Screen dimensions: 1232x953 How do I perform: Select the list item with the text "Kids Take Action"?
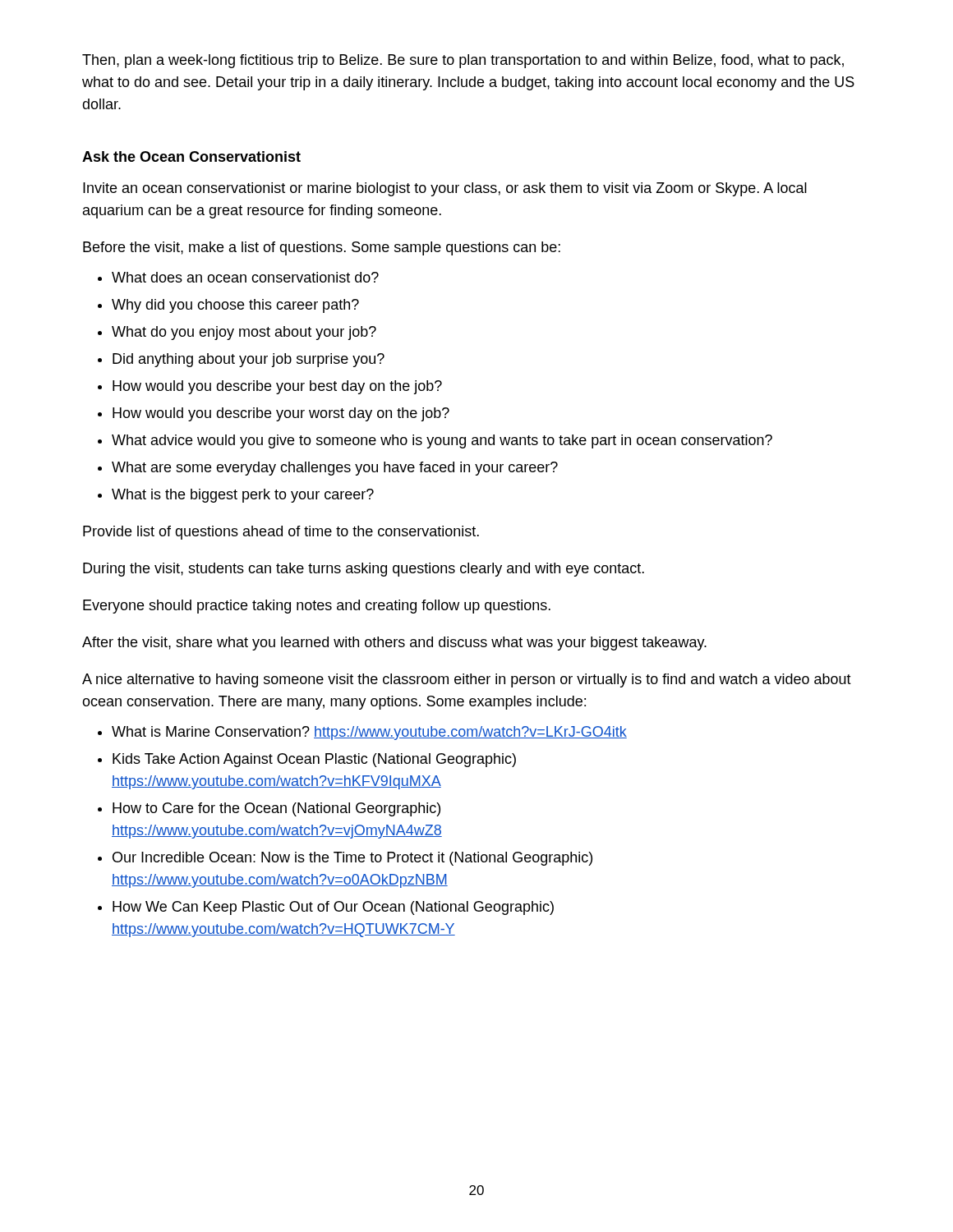coord(491,770)
